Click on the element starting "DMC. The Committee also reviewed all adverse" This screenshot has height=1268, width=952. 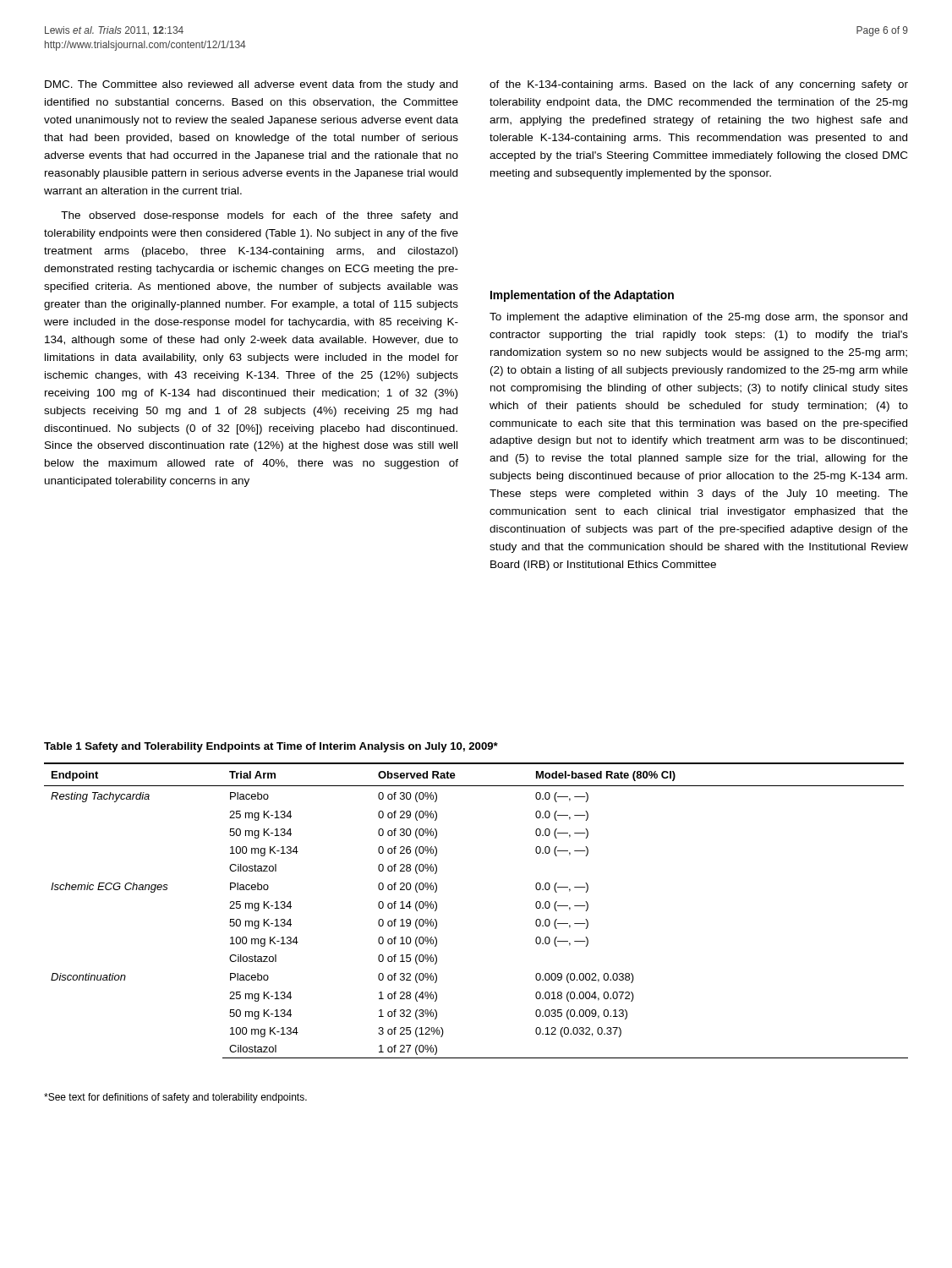coord(251,283)
